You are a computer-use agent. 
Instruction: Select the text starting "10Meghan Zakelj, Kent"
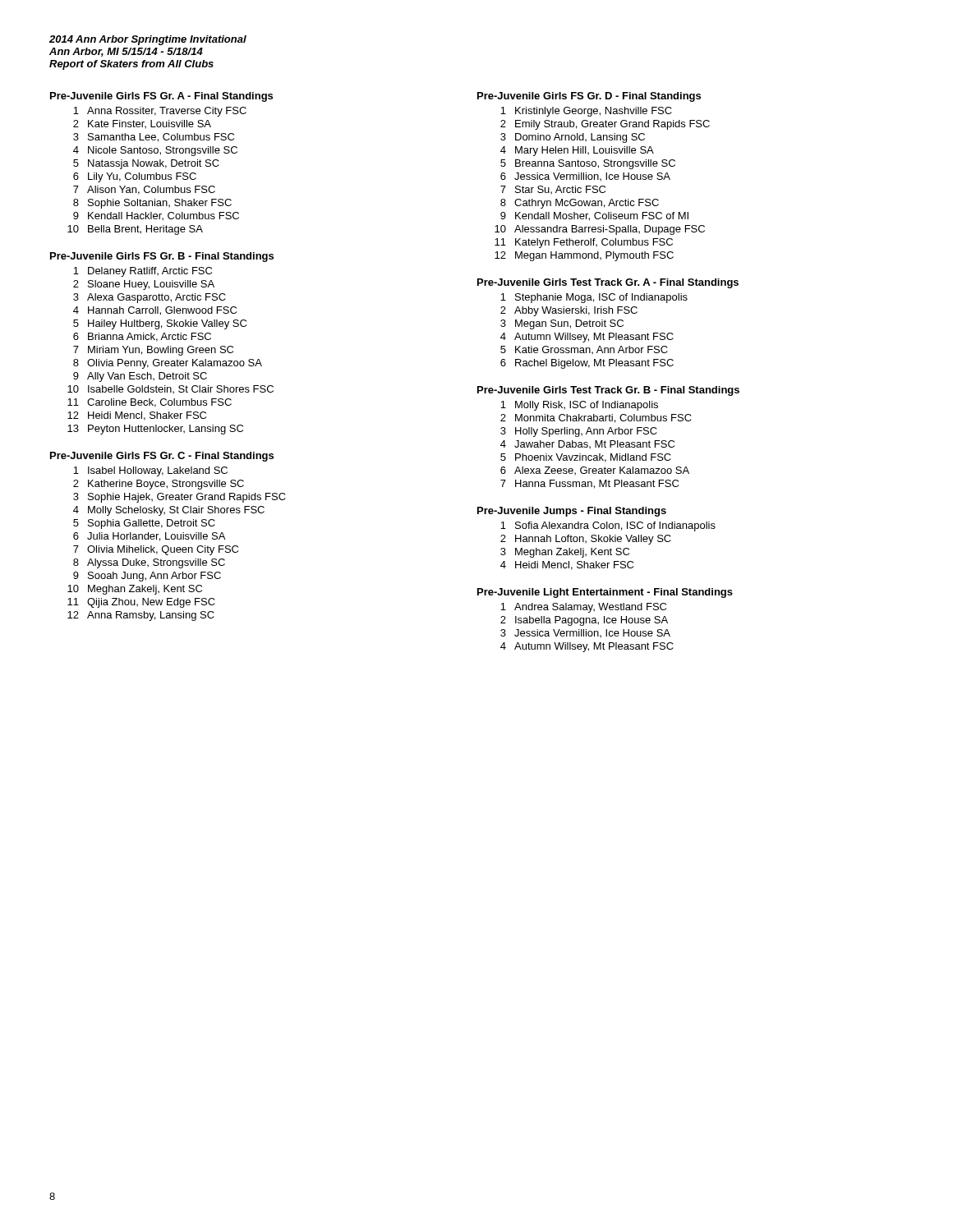click(135, 590)
